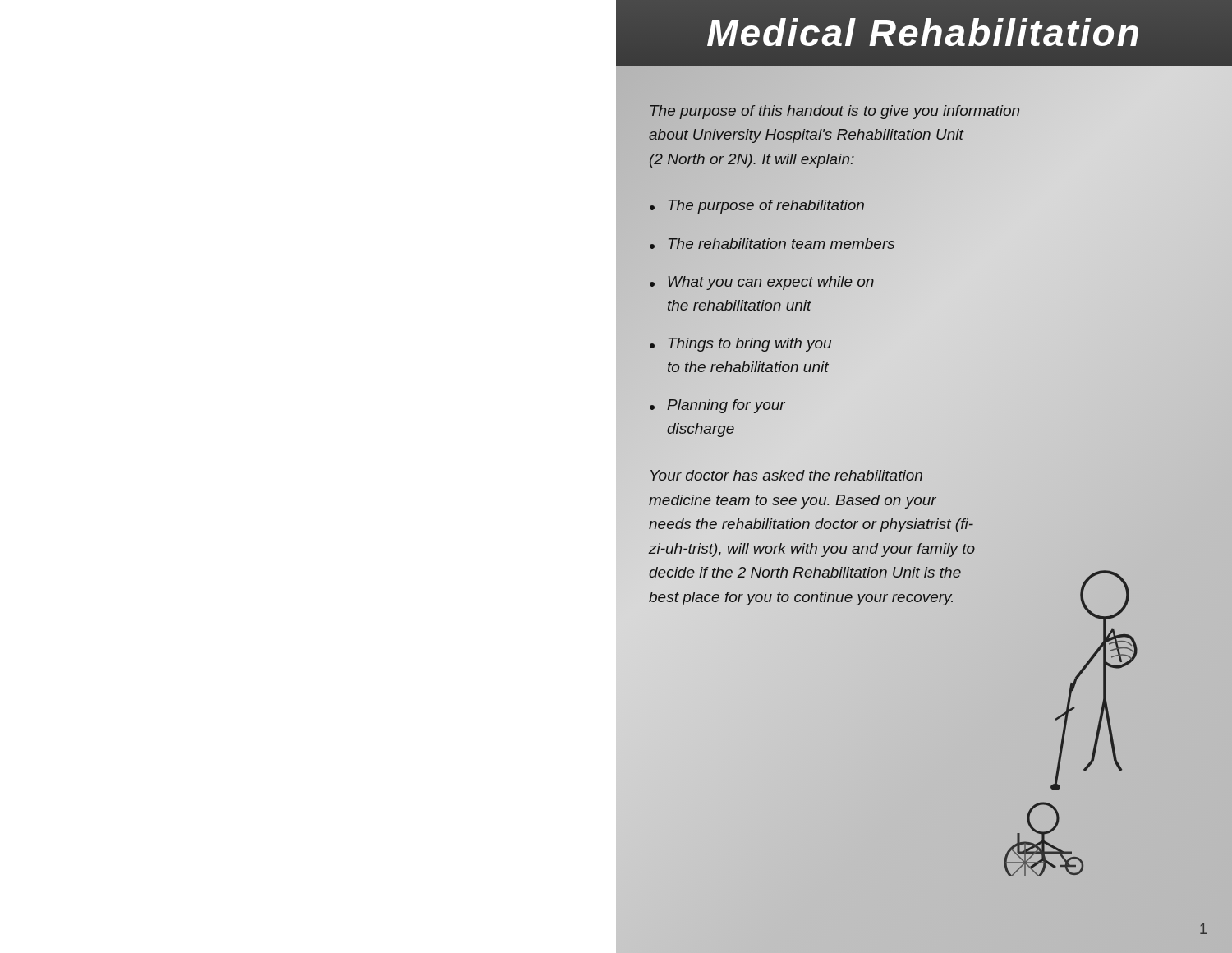The width and height of the screenshot is (1232, 953).
Task: Locate the list item that says "What you can expect while onthe"
Action: [x=771, y=293]
